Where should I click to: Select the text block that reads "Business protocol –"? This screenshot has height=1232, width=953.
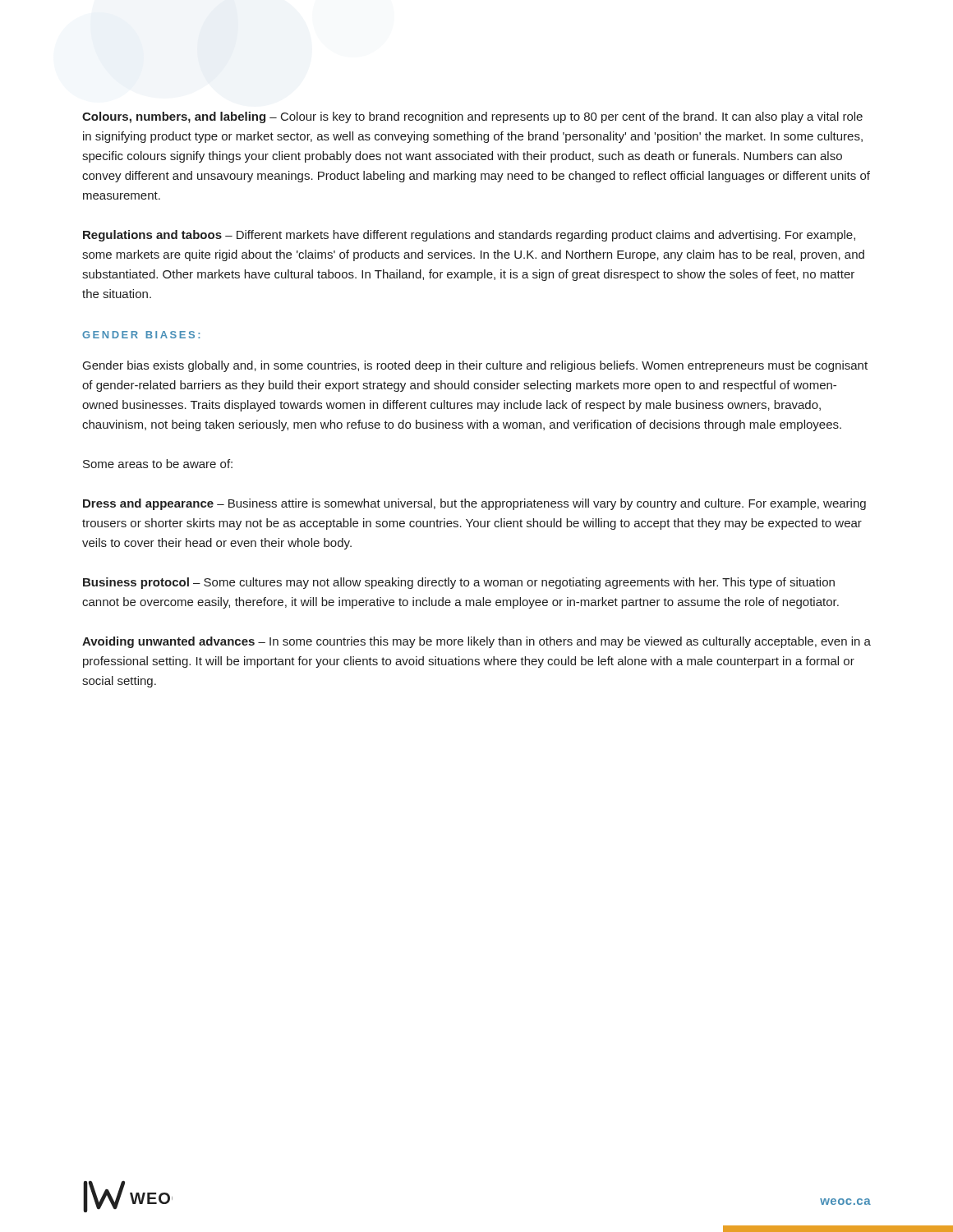(x=461, y=592)
